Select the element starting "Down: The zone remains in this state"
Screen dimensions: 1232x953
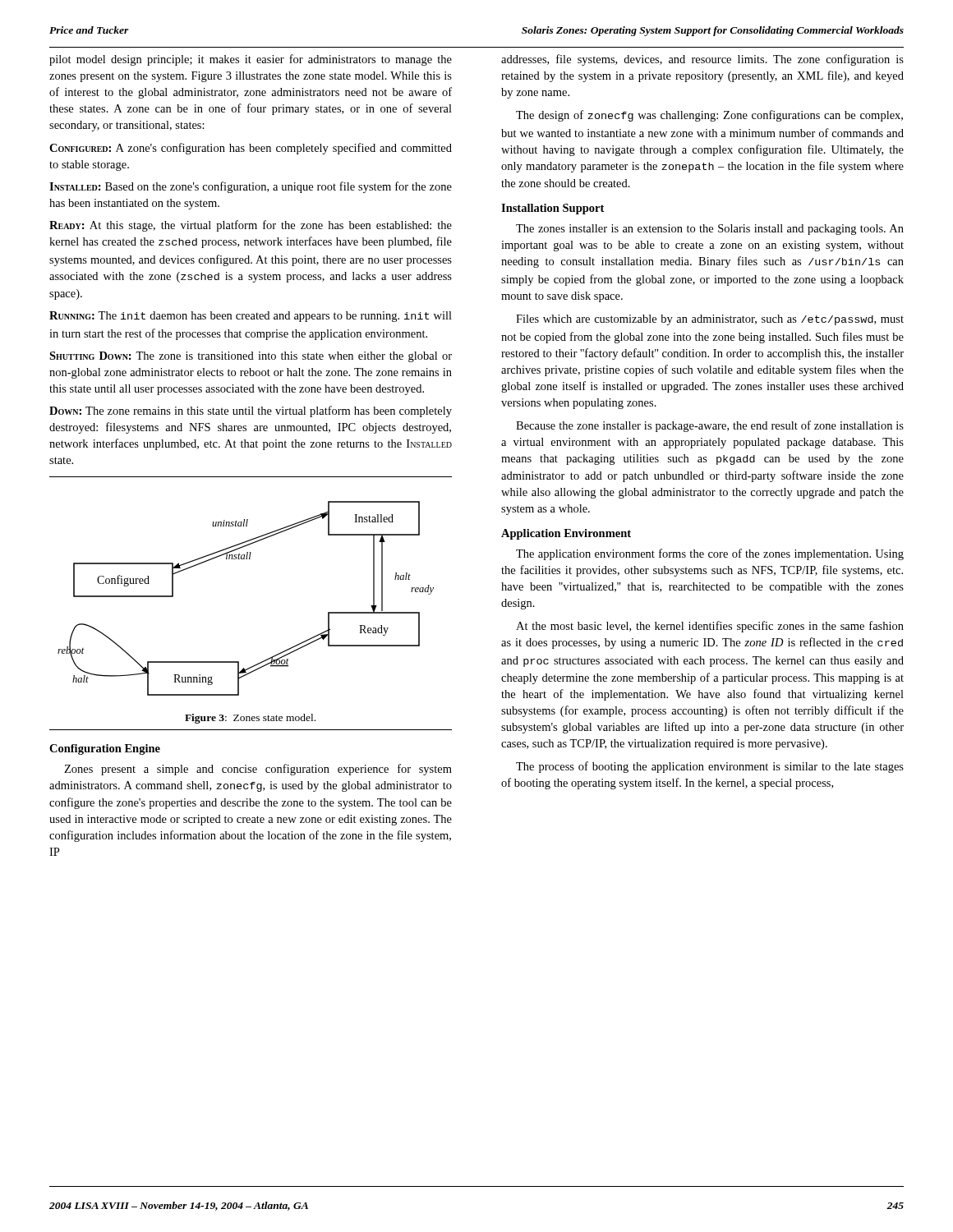[251, 435]
